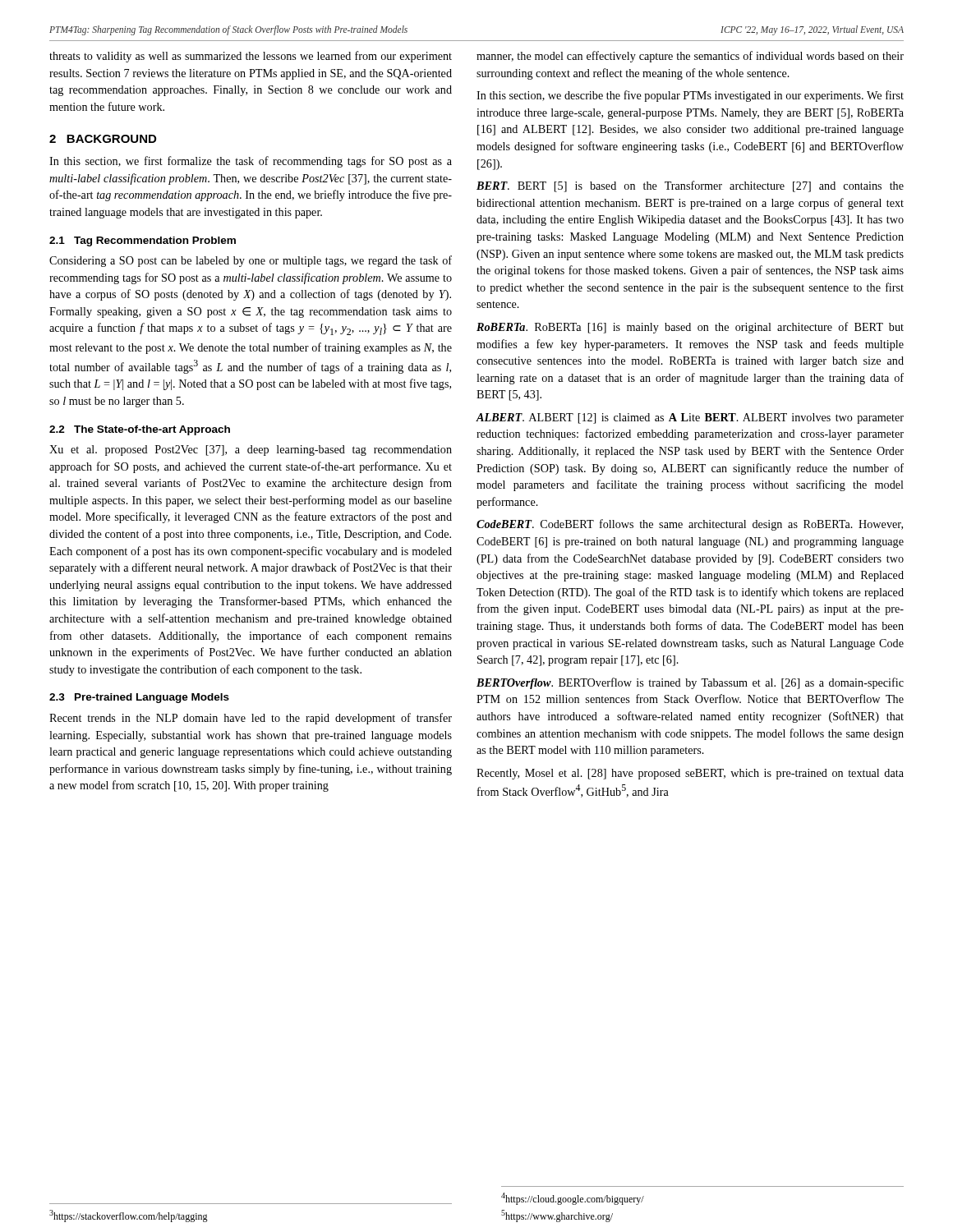Image resolution: width=953 pixels, height=1232 pixels.
Task: Where is the passage that starts "threats to validity as"?
Action: (251, 81)
